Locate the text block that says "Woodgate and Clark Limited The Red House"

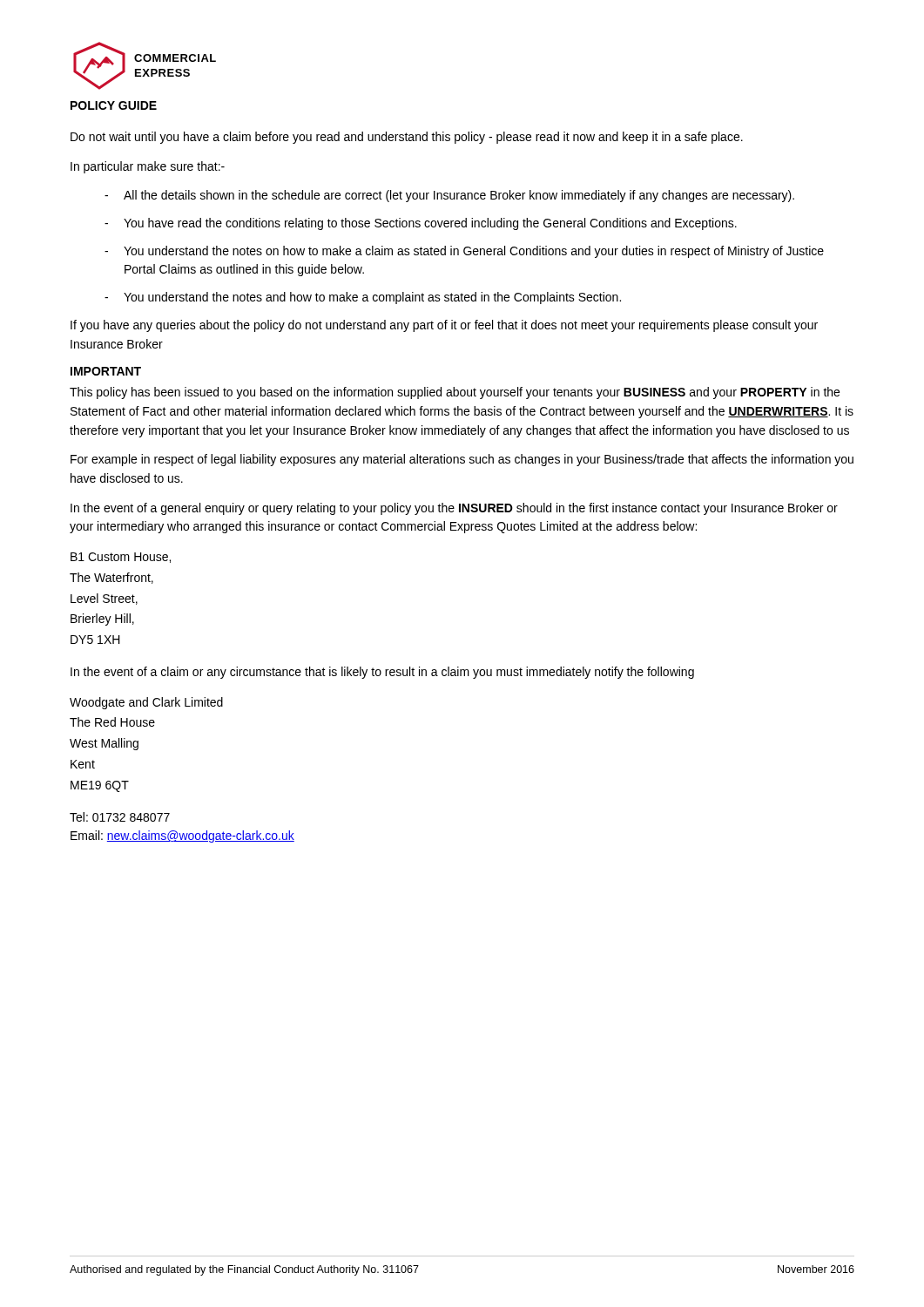pyautogui.click(x=147, y=743)
